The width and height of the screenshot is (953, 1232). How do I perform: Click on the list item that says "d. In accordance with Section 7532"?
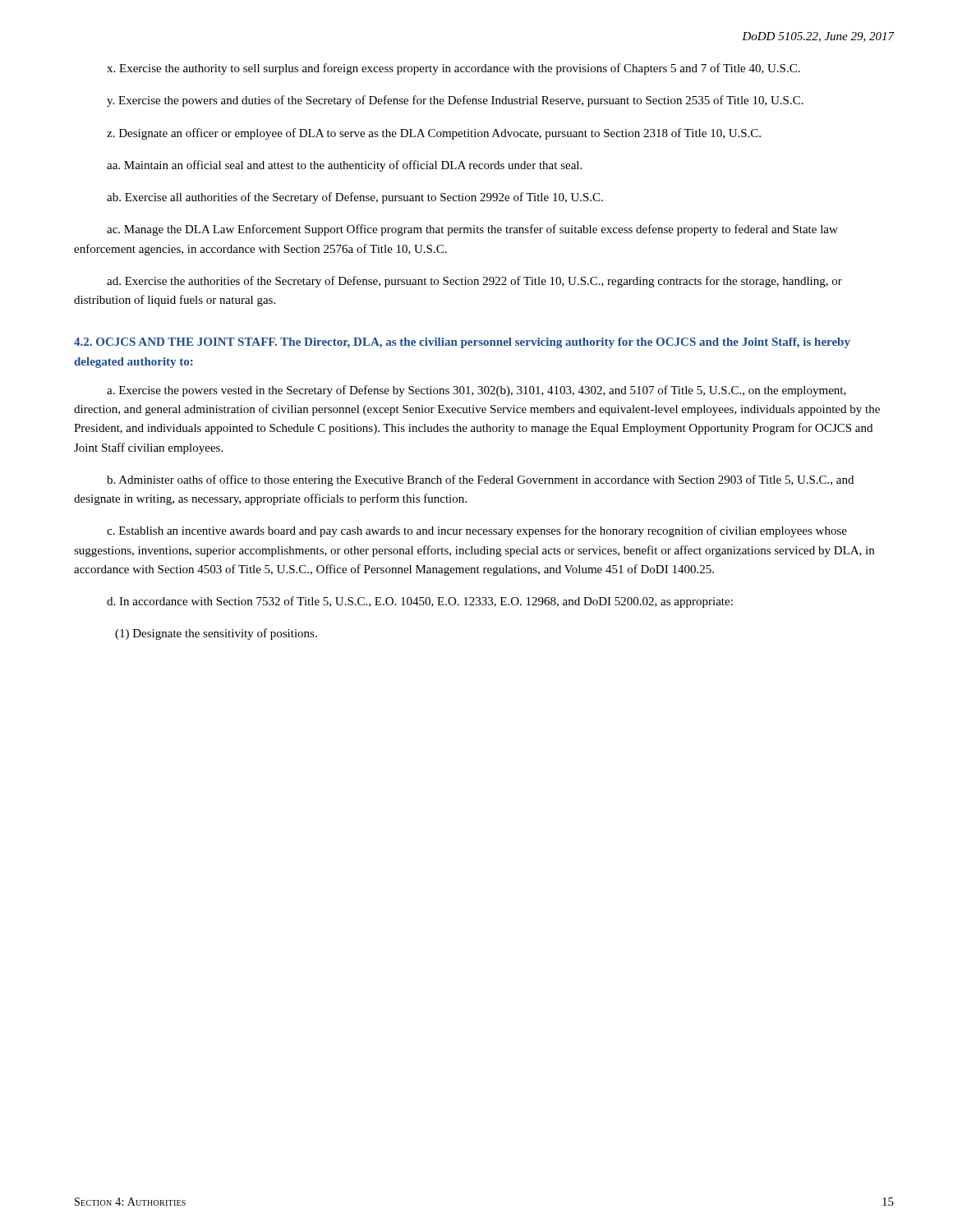[x=484, y=602]
